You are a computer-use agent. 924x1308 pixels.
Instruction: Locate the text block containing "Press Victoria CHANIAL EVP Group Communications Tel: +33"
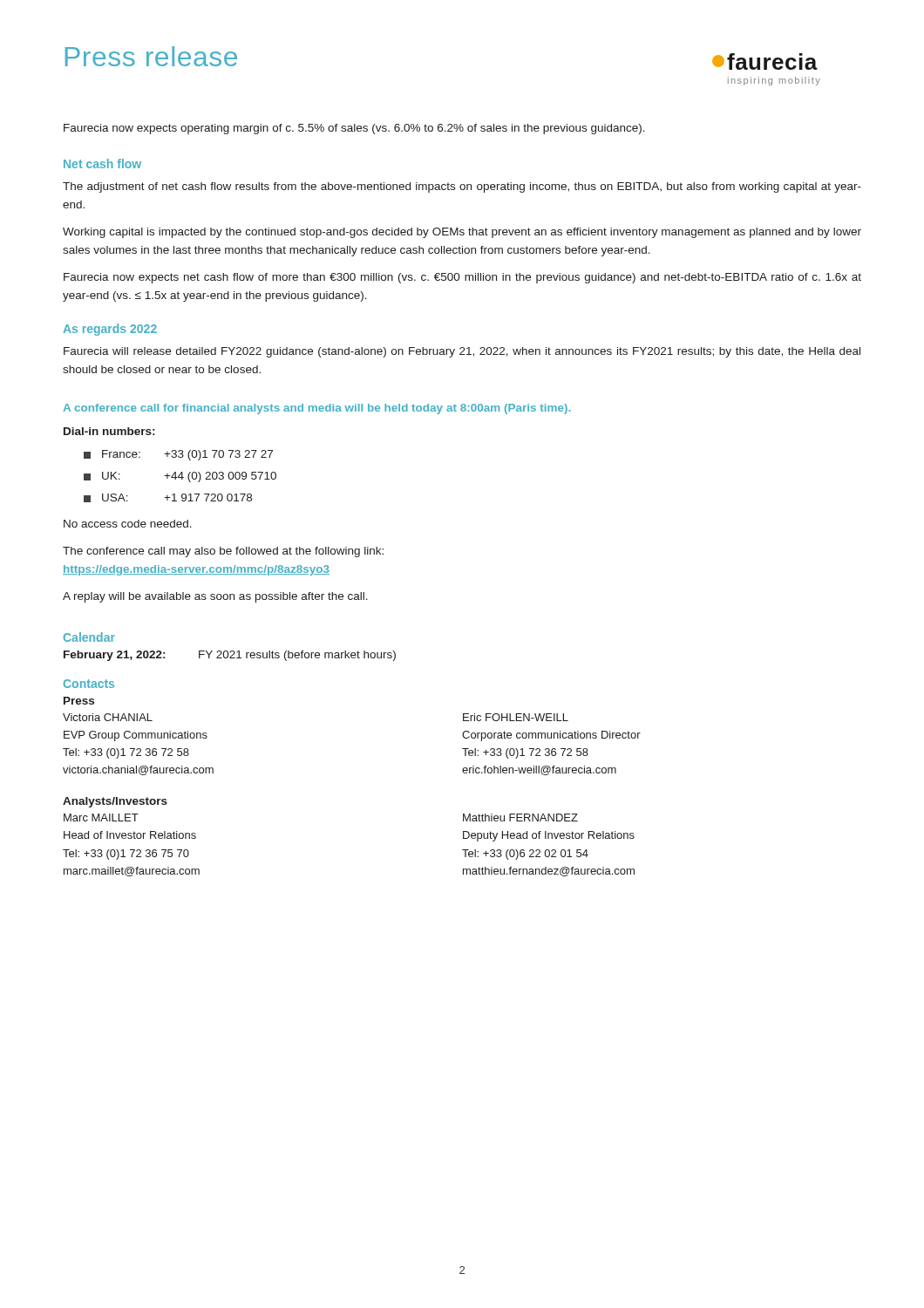point(462,736)
